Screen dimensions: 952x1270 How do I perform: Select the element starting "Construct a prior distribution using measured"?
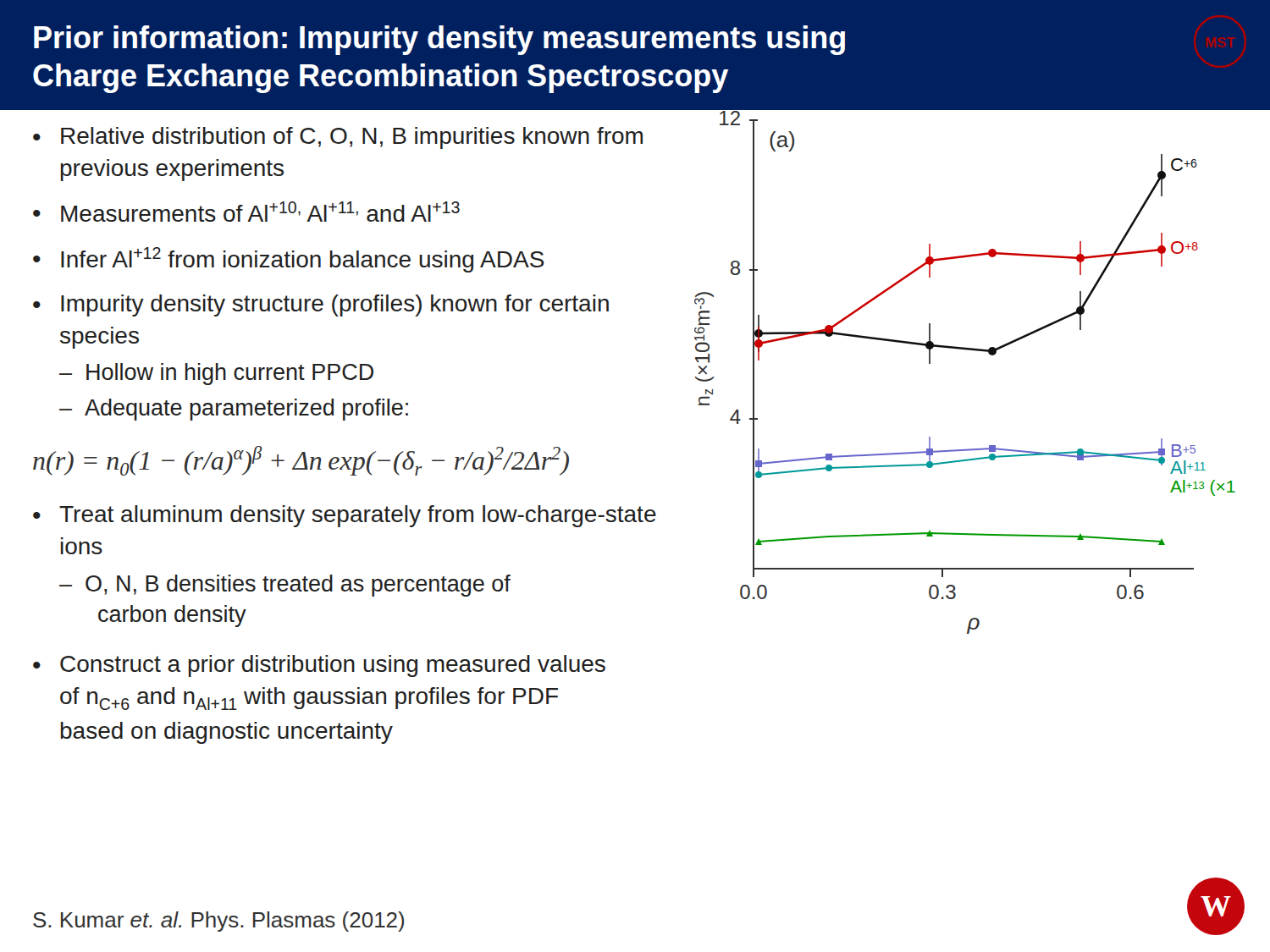(x=333, y=697)
